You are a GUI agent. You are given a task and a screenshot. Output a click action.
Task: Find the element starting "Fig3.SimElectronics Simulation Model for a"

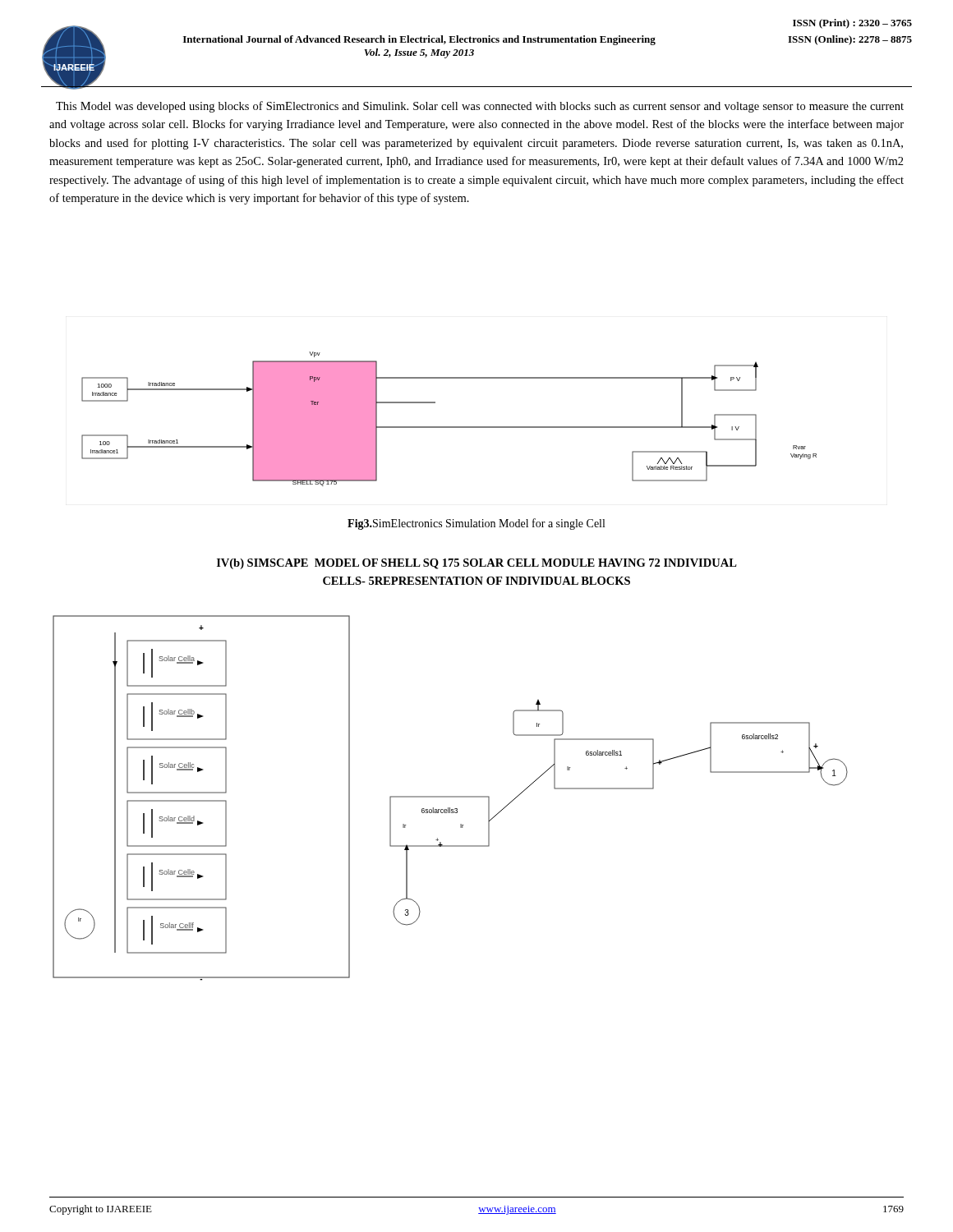(476, 524)
